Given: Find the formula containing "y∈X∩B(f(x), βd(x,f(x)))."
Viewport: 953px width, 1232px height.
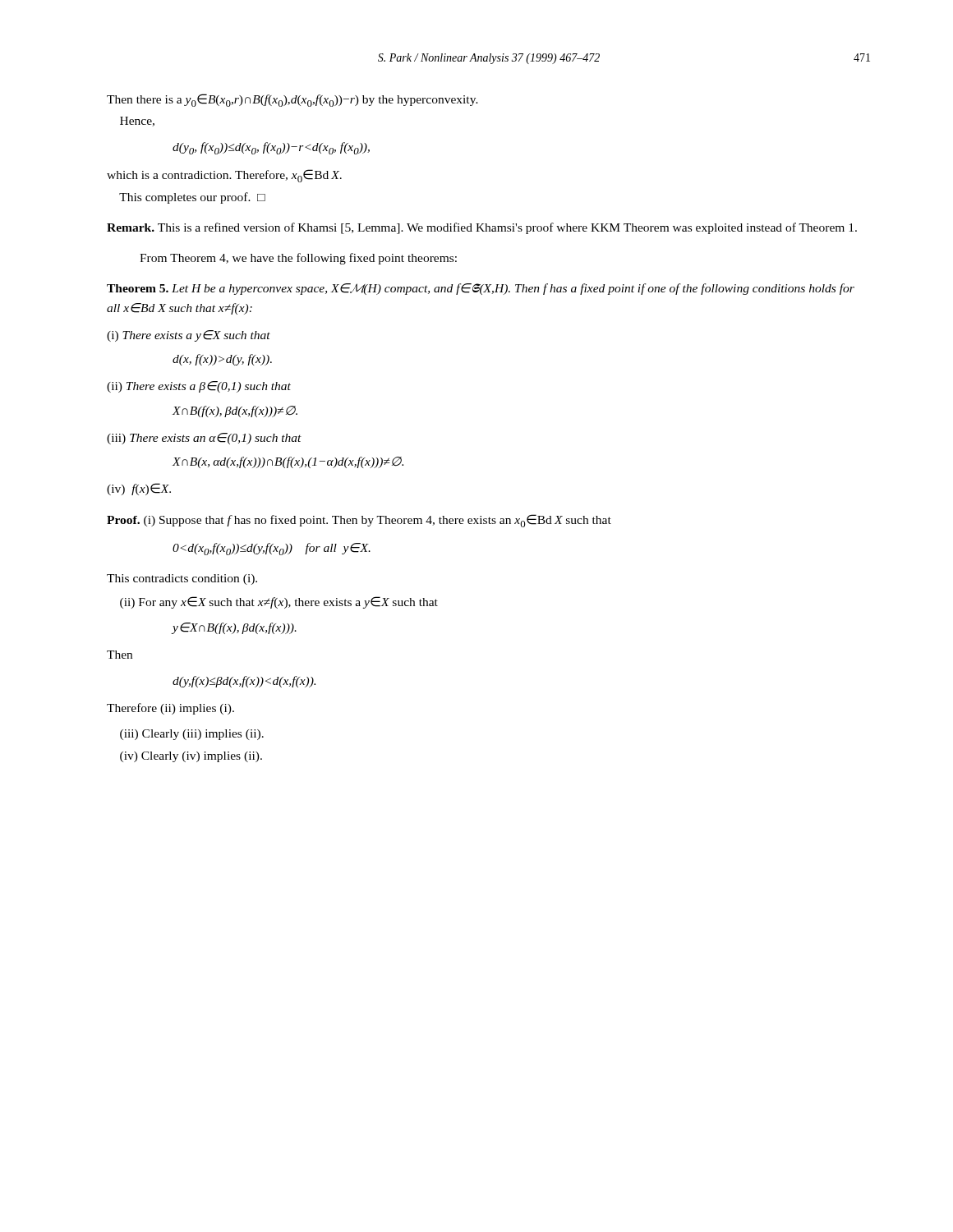Looking at the screenshot, I should click(x=235, y=627).
